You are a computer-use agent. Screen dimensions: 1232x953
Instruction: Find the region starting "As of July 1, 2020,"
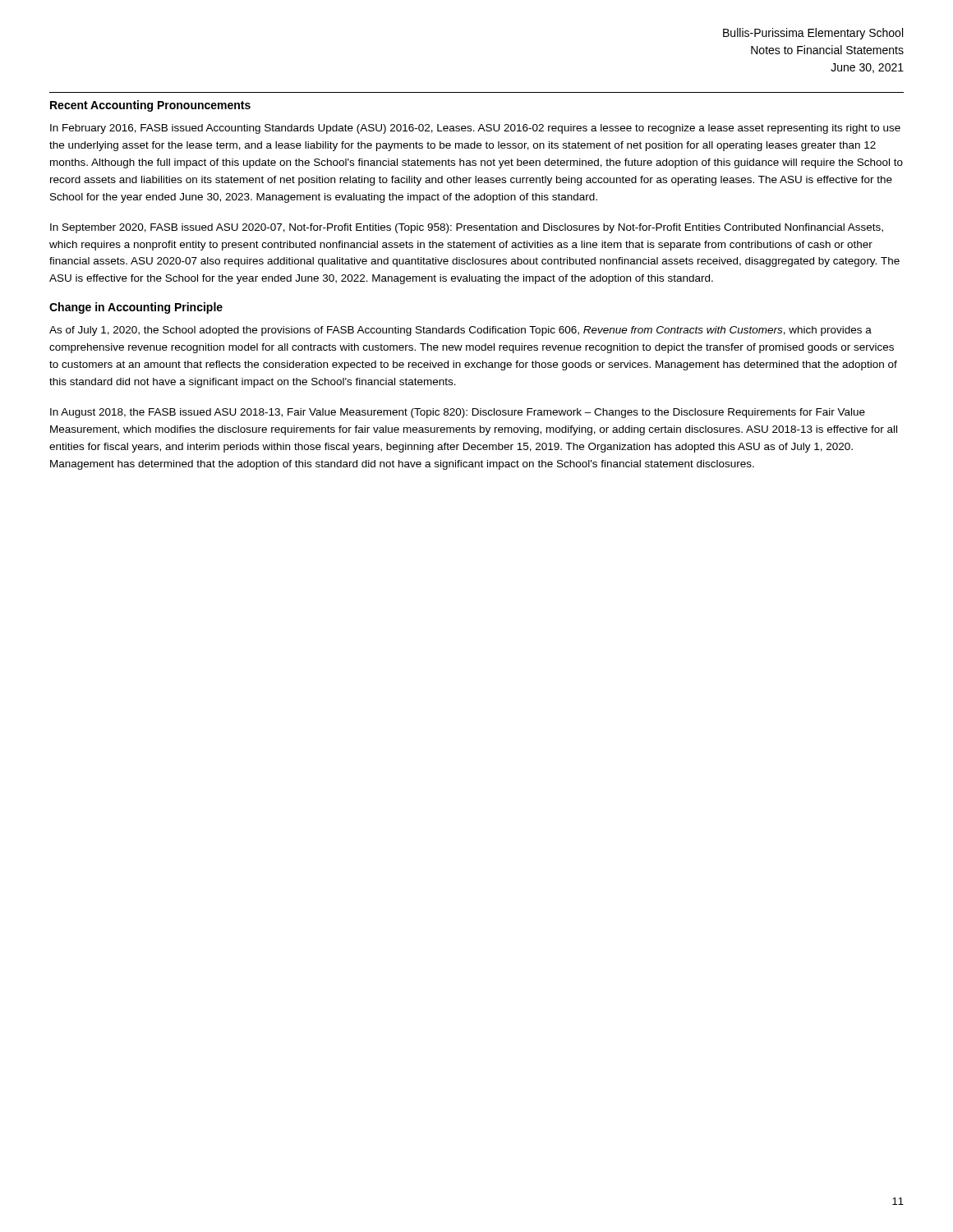(473, 356)
